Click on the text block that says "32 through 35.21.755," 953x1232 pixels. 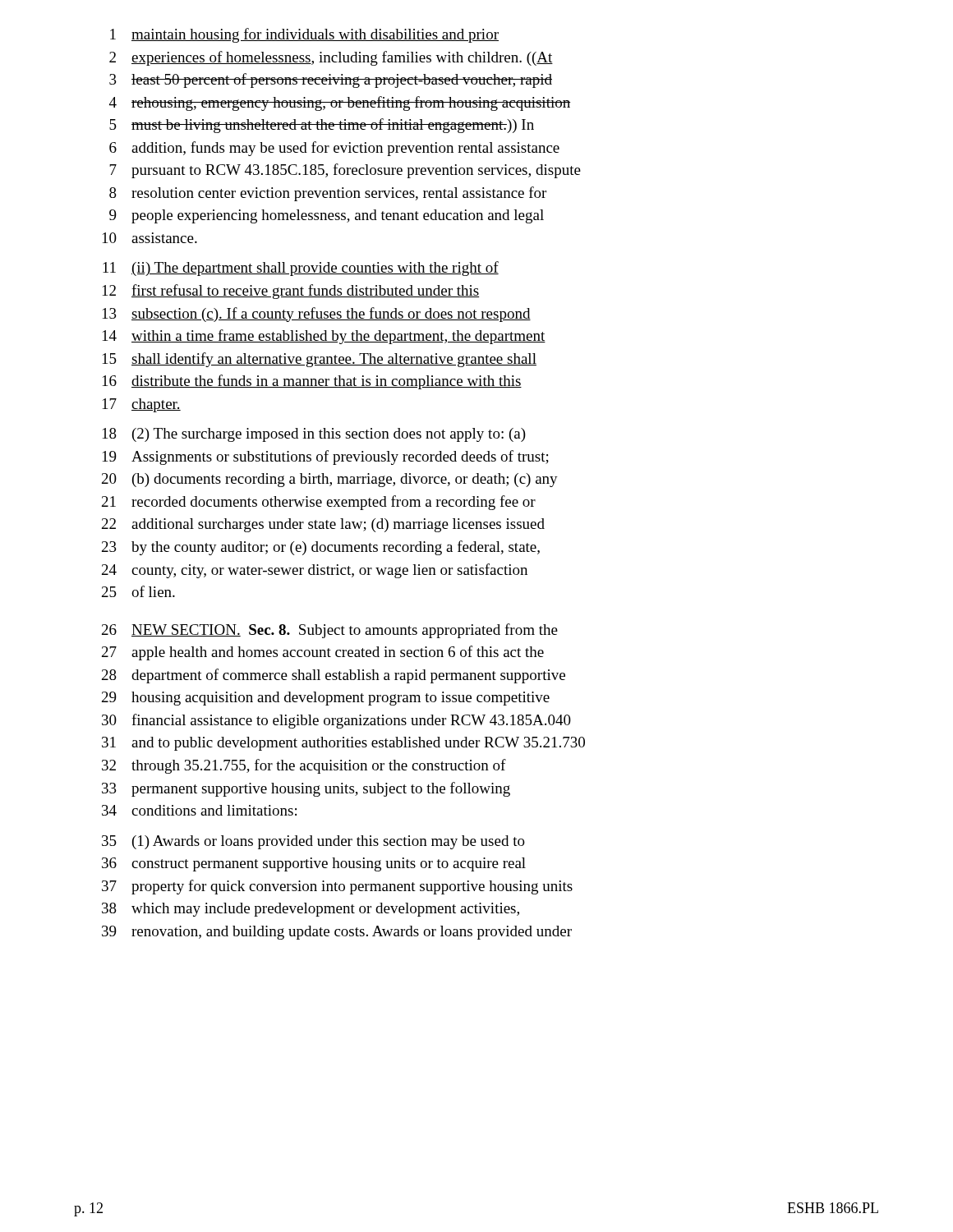coord(476,765)
